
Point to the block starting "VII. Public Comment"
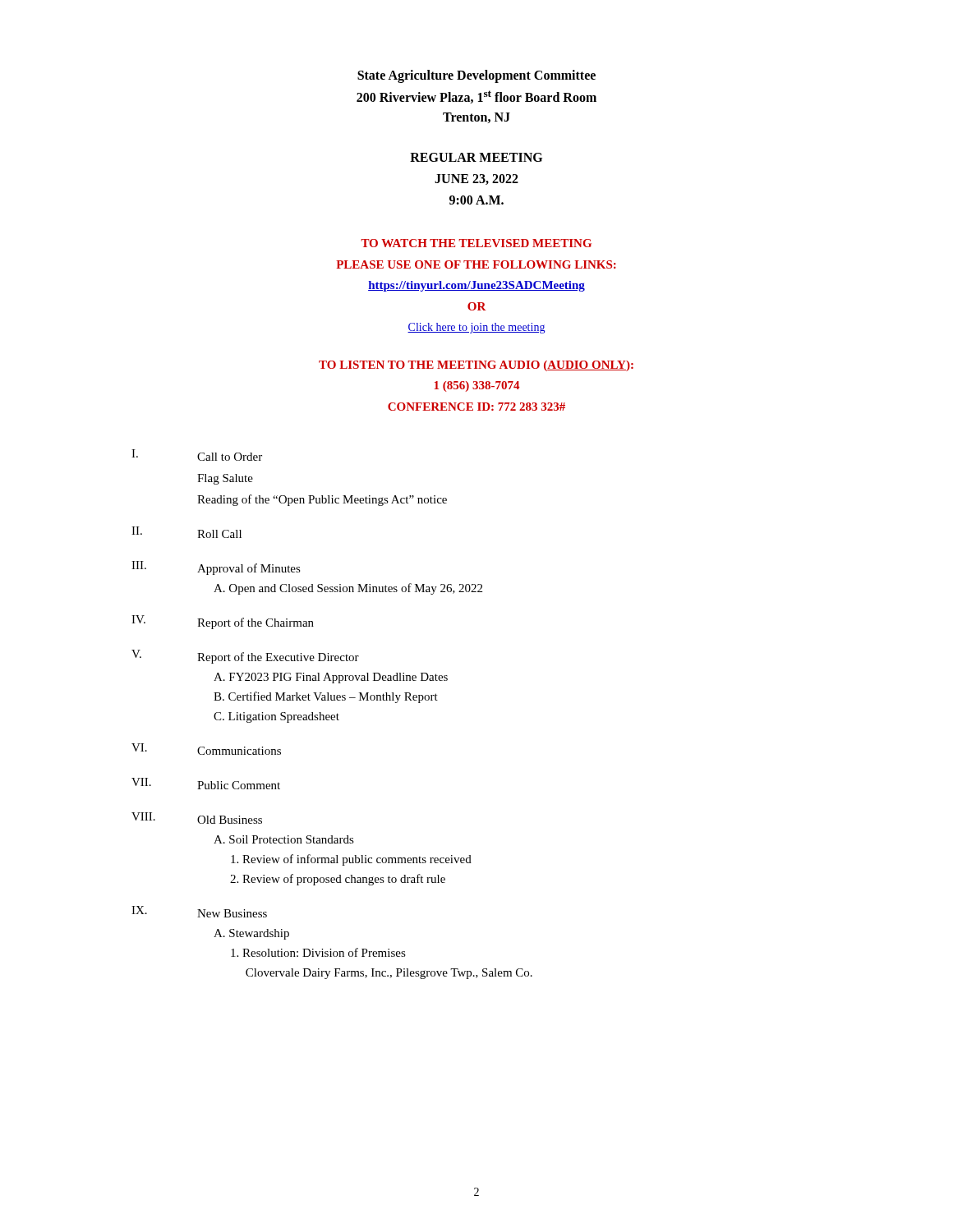point(206,785)
